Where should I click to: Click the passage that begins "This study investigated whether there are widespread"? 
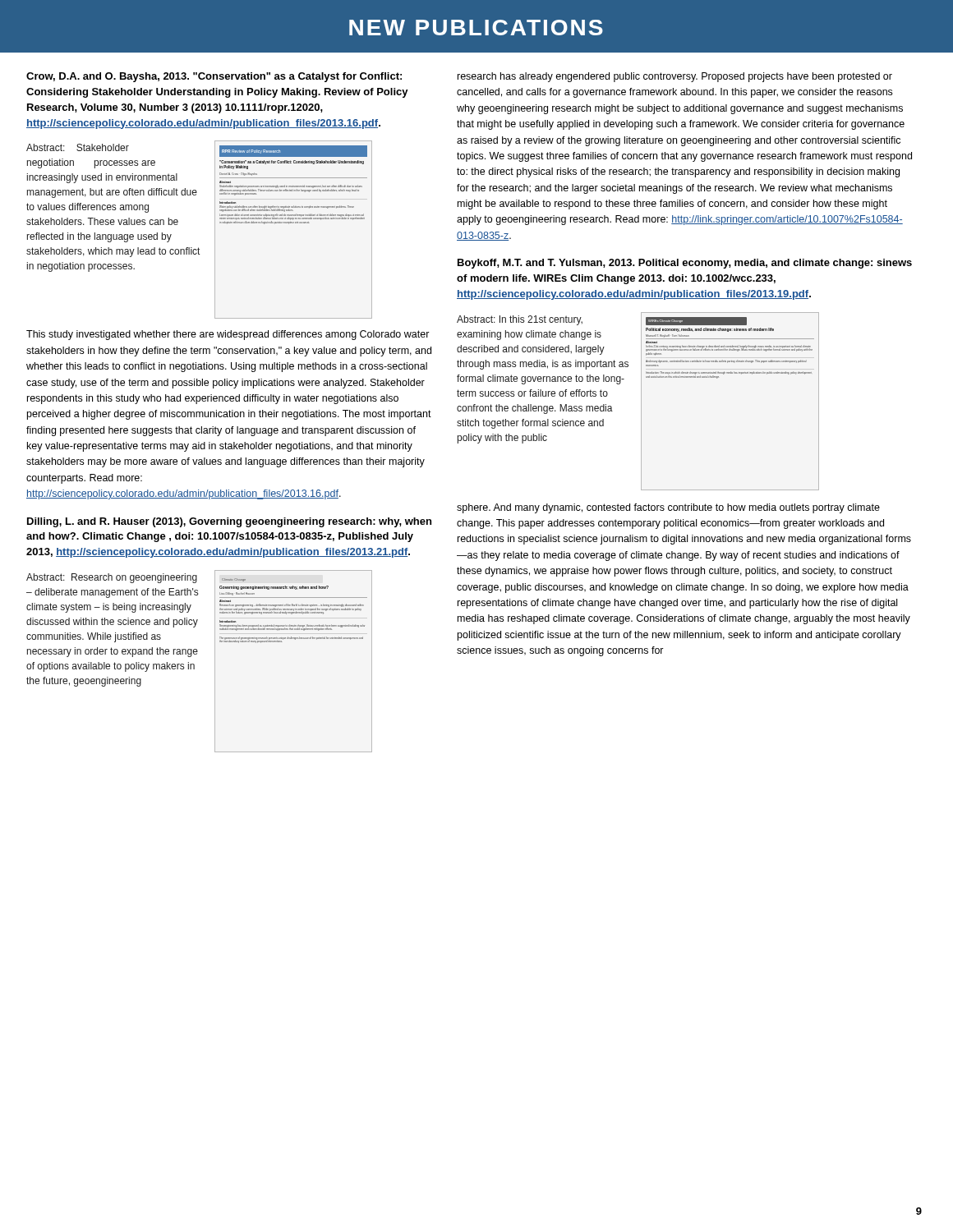click(229, 414)
